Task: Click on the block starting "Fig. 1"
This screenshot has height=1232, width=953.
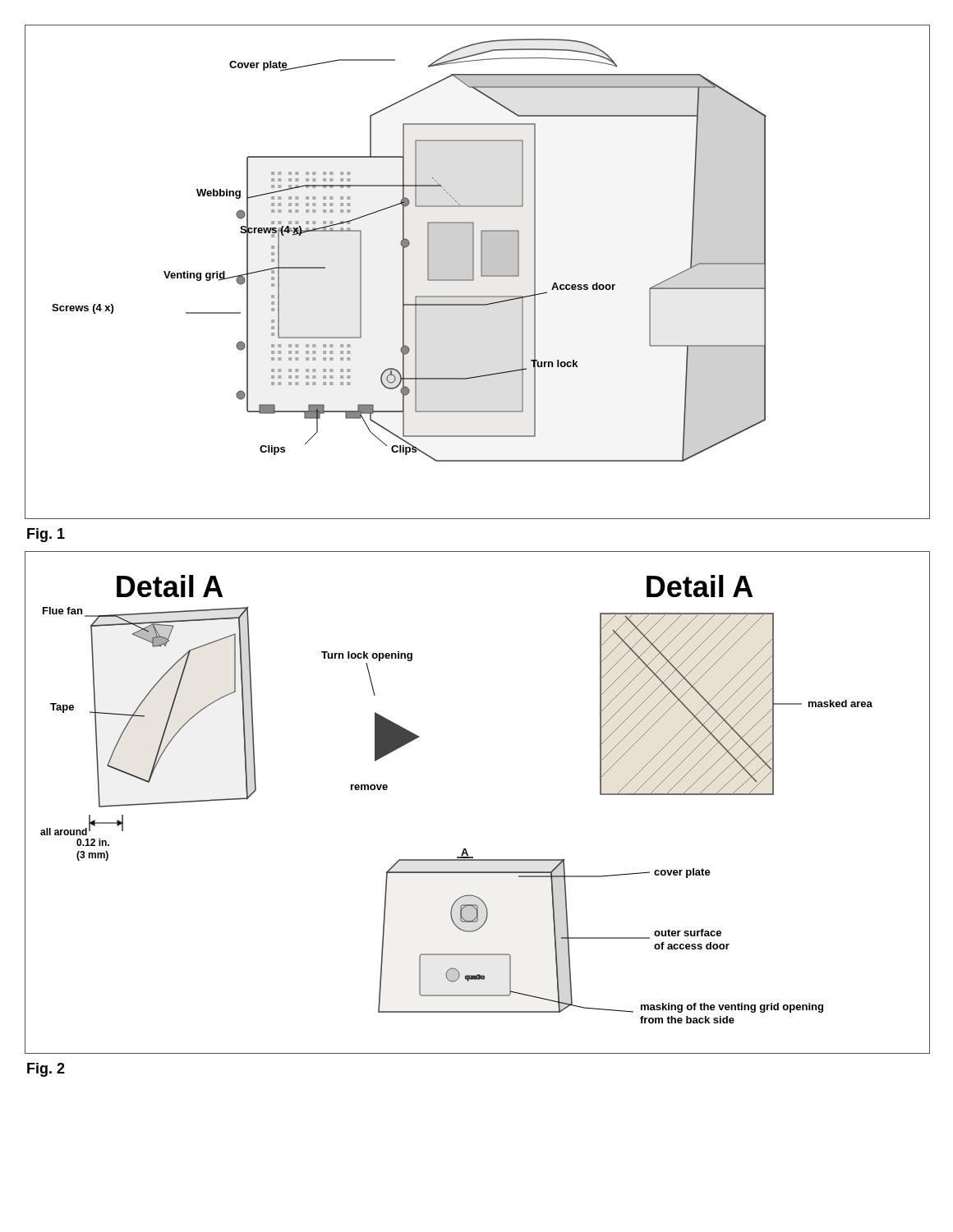Action: (x=46, y=534)
